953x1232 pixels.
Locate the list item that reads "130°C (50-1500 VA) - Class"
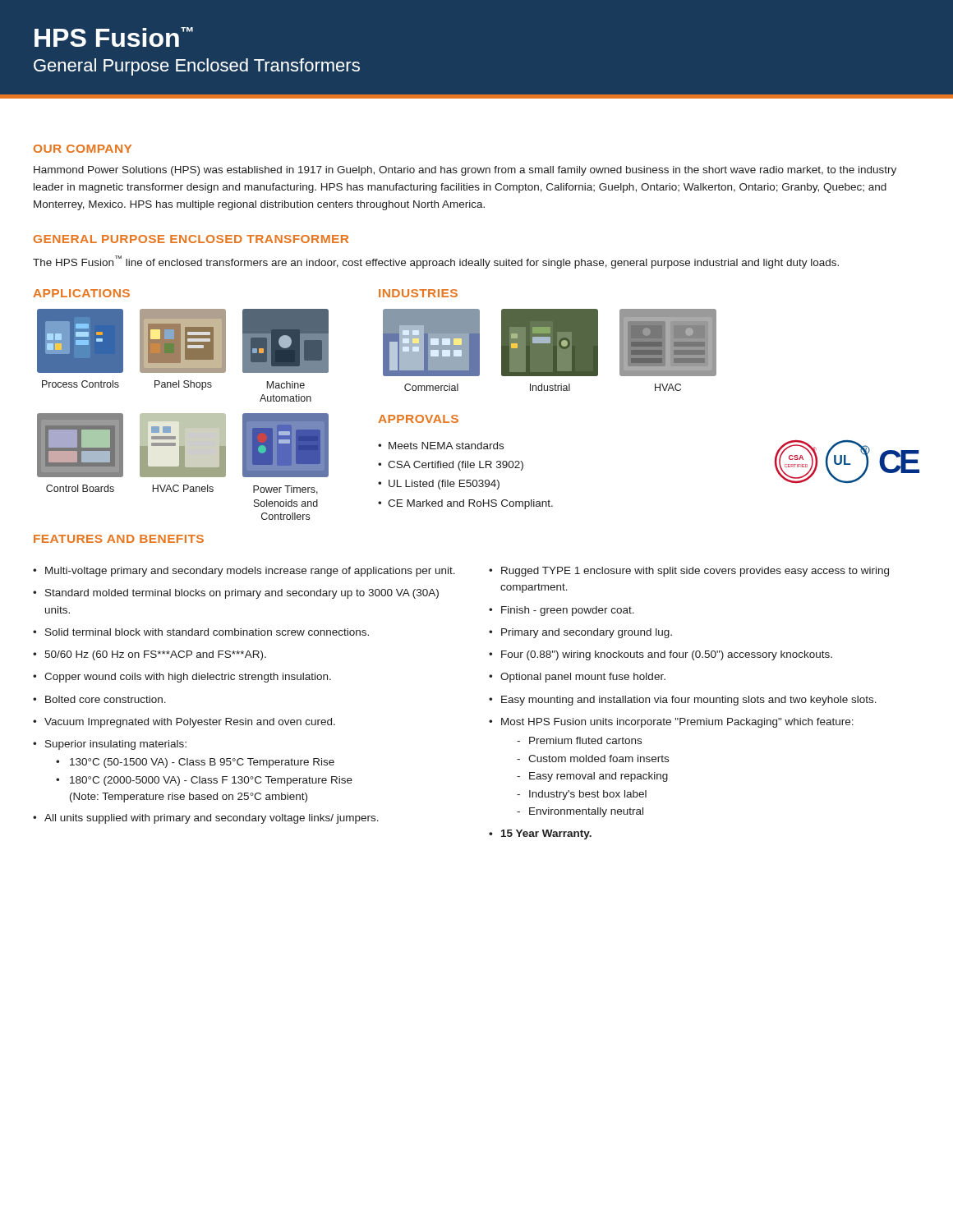tap(202, 762)
